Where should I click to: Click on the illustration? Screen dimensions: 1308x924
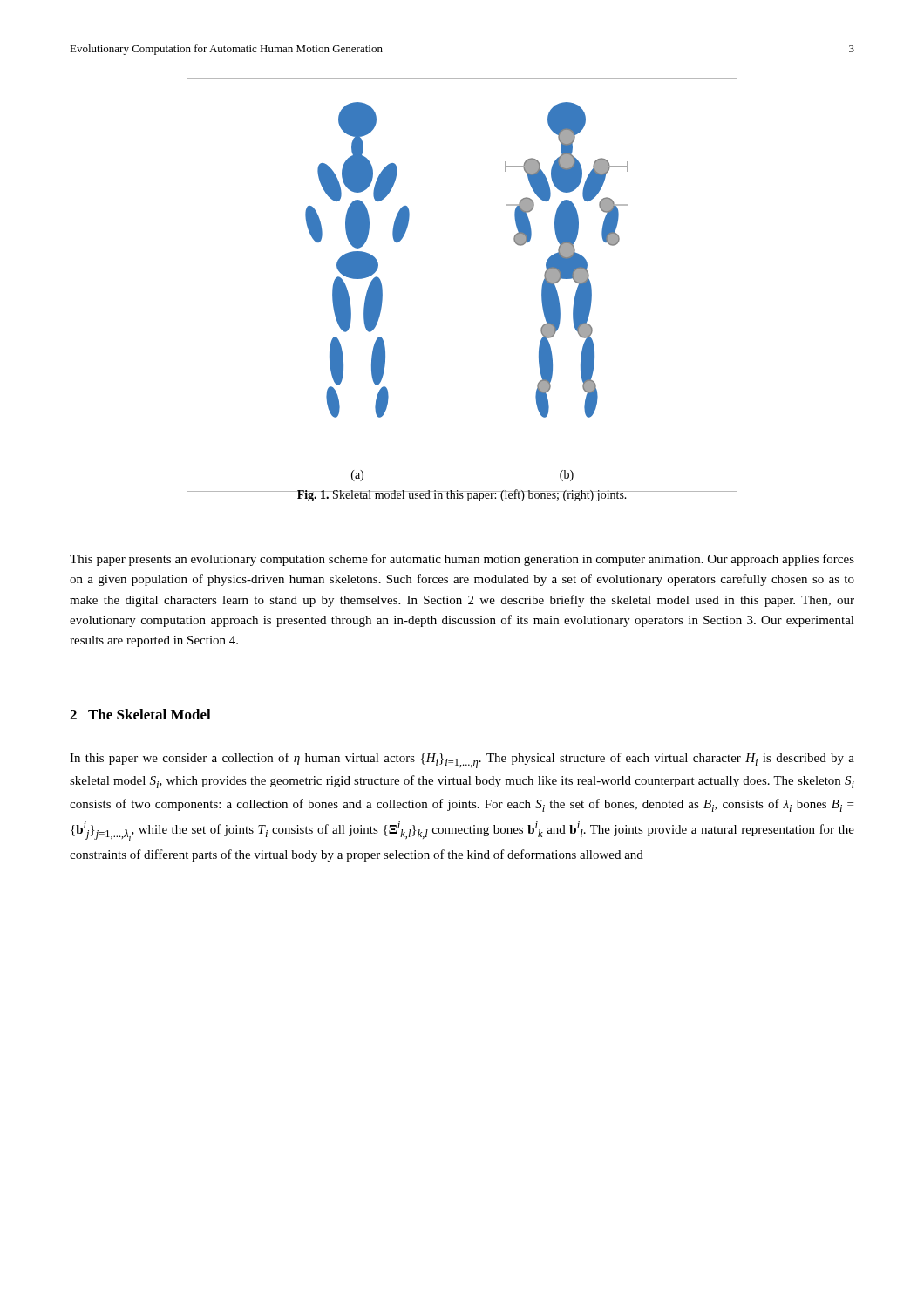tap(462, 285)
